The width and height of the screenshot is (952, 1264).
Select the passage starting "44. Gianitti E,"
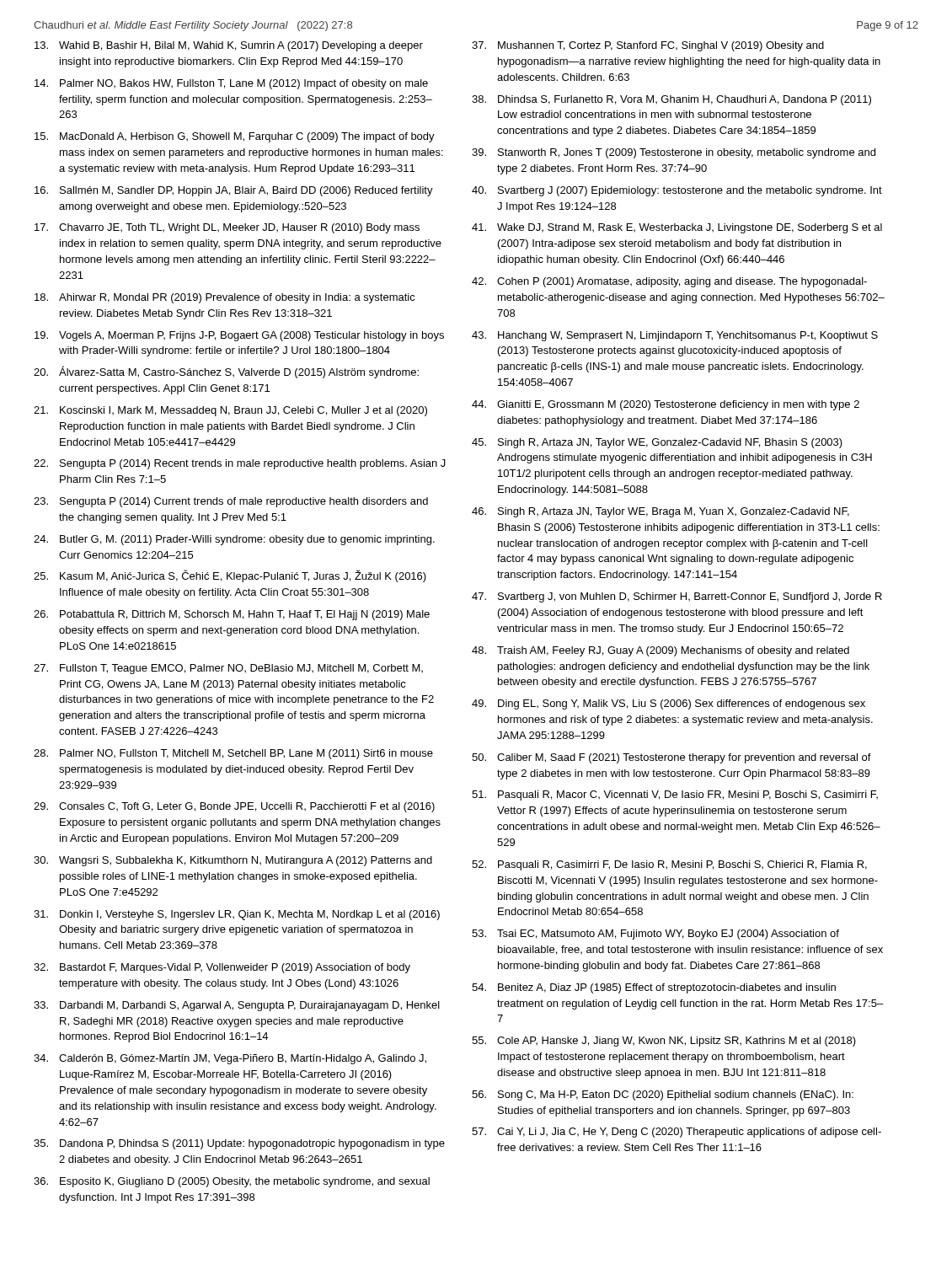coord(678,413)
